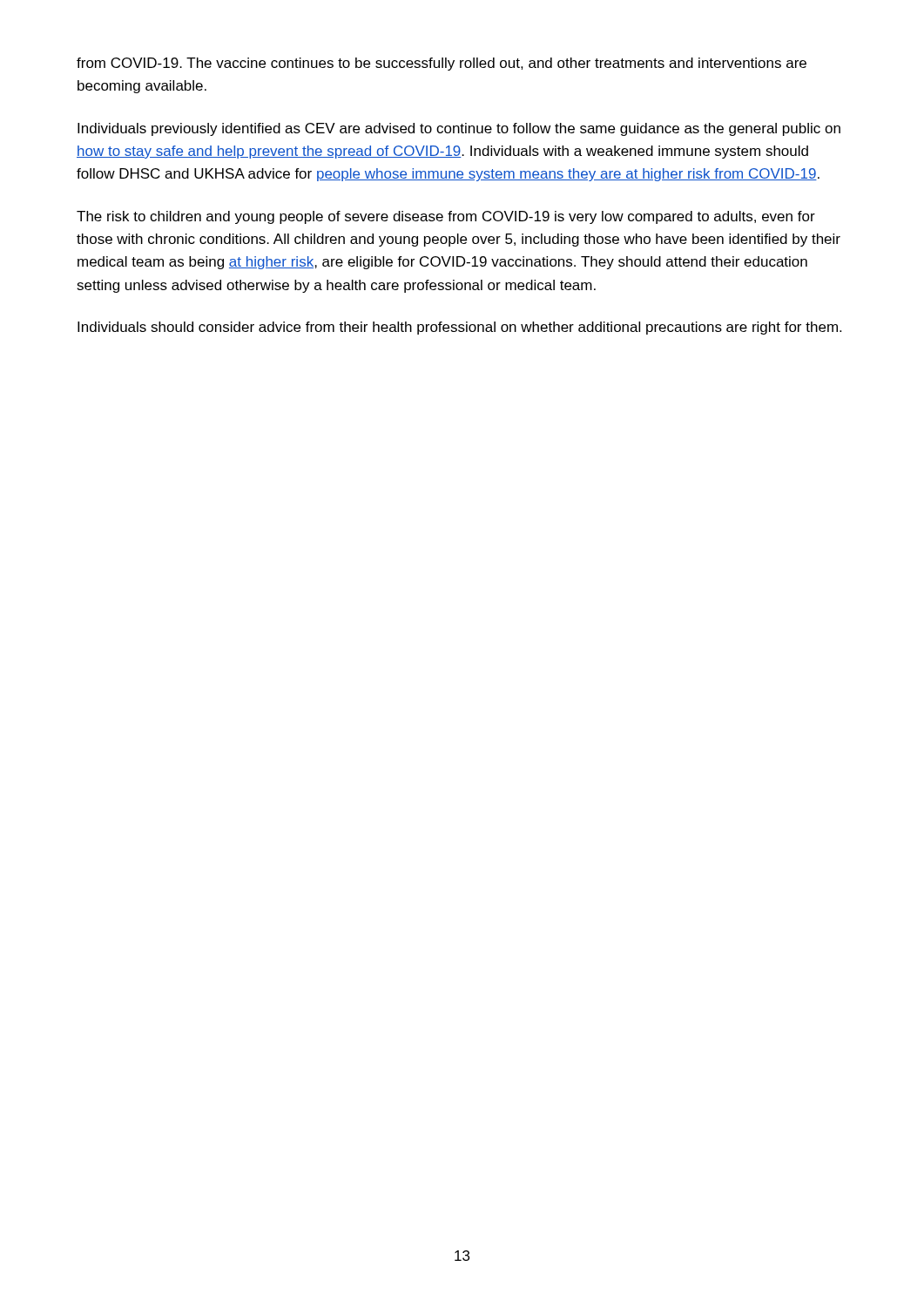Click on the element starting "The risk to children and young people of"
Screen dimensions: 1307x924
[458, 251]
